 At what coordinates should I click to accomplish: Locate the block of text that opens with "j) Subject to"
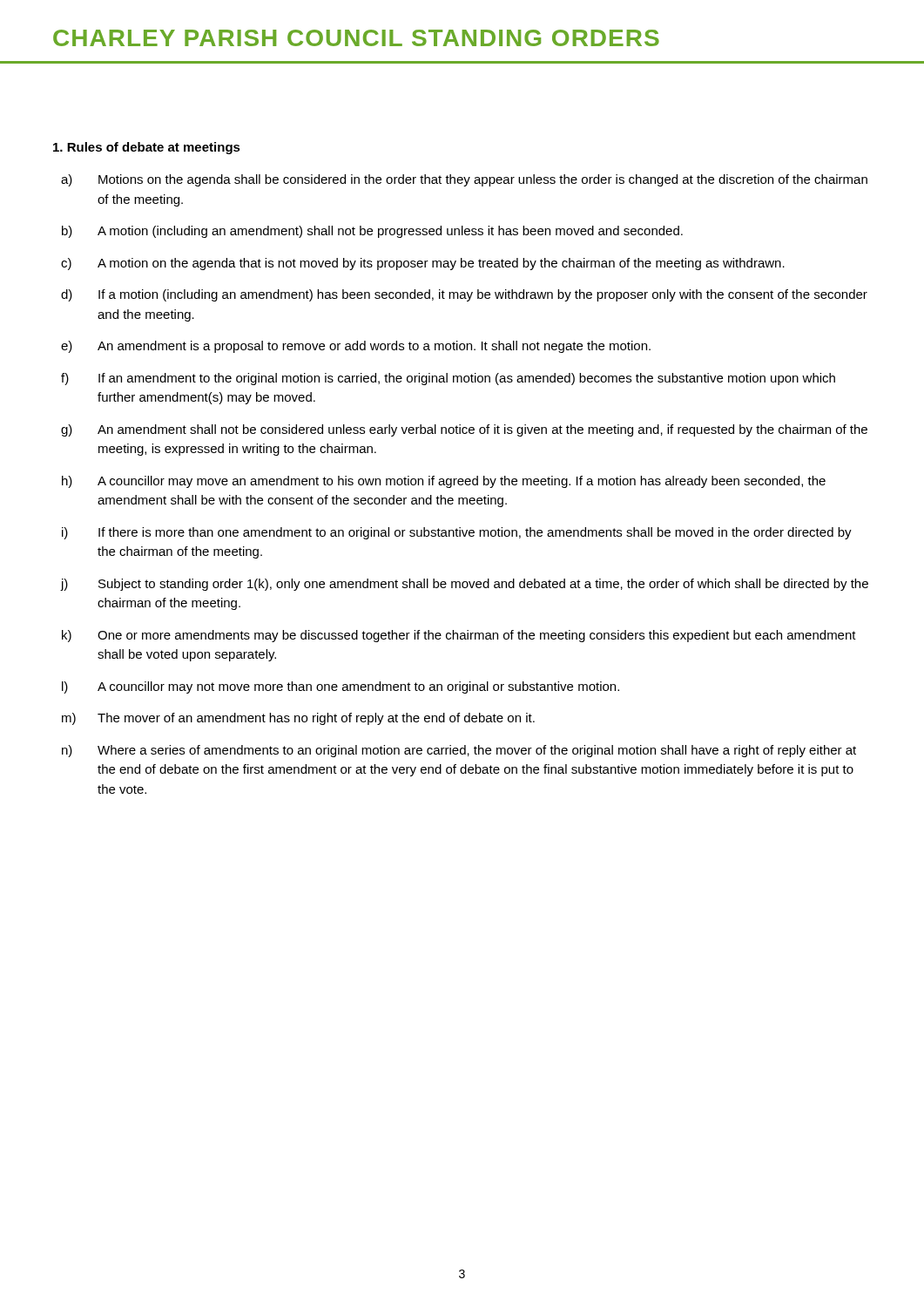466,593
